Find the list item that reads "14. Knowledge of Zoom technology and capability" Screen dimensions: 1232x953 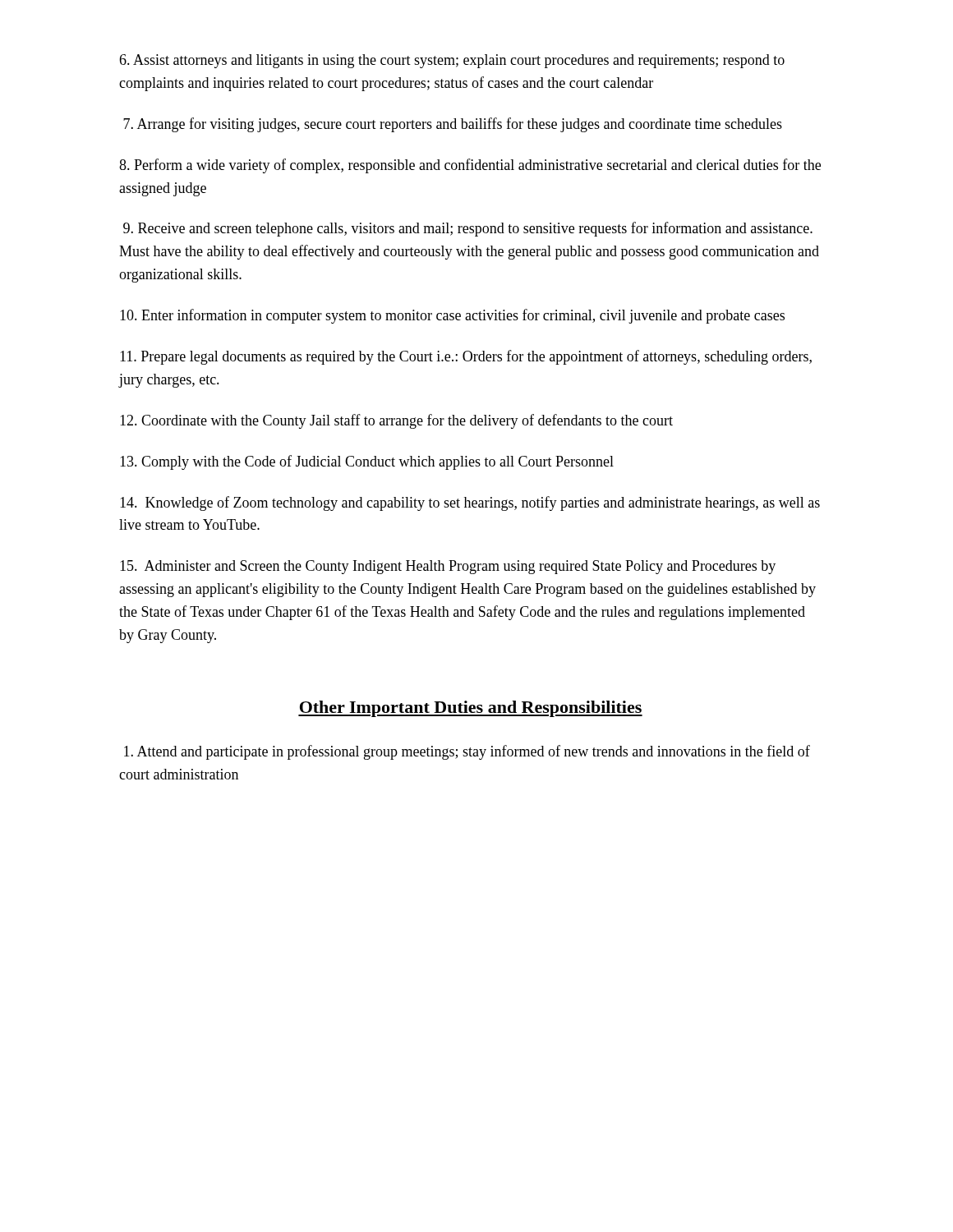coord(470,514)
